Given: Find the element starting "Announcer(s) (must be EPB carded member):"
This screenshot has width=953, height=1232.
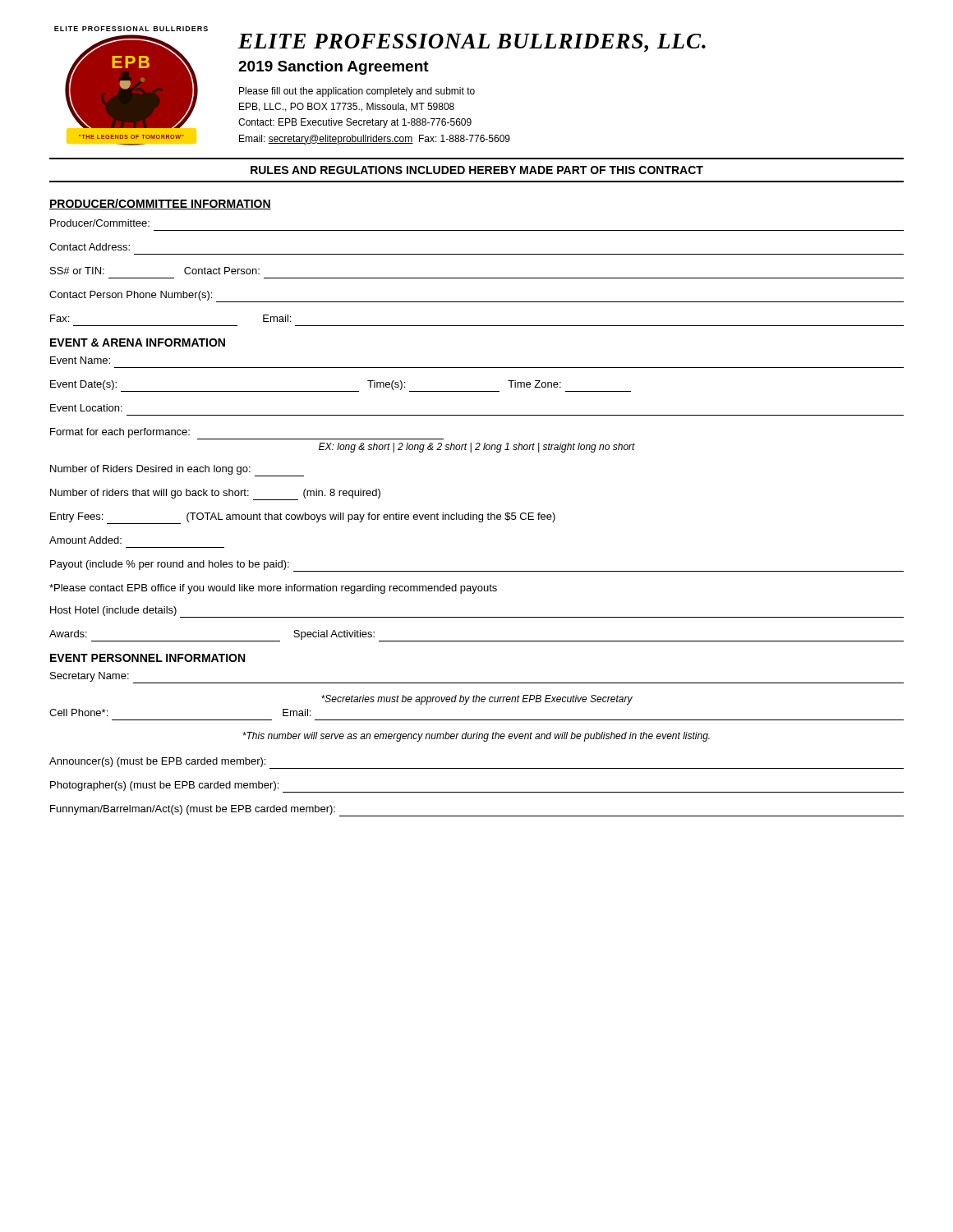Looking at the screenshot, I should [x=476, y=762].
